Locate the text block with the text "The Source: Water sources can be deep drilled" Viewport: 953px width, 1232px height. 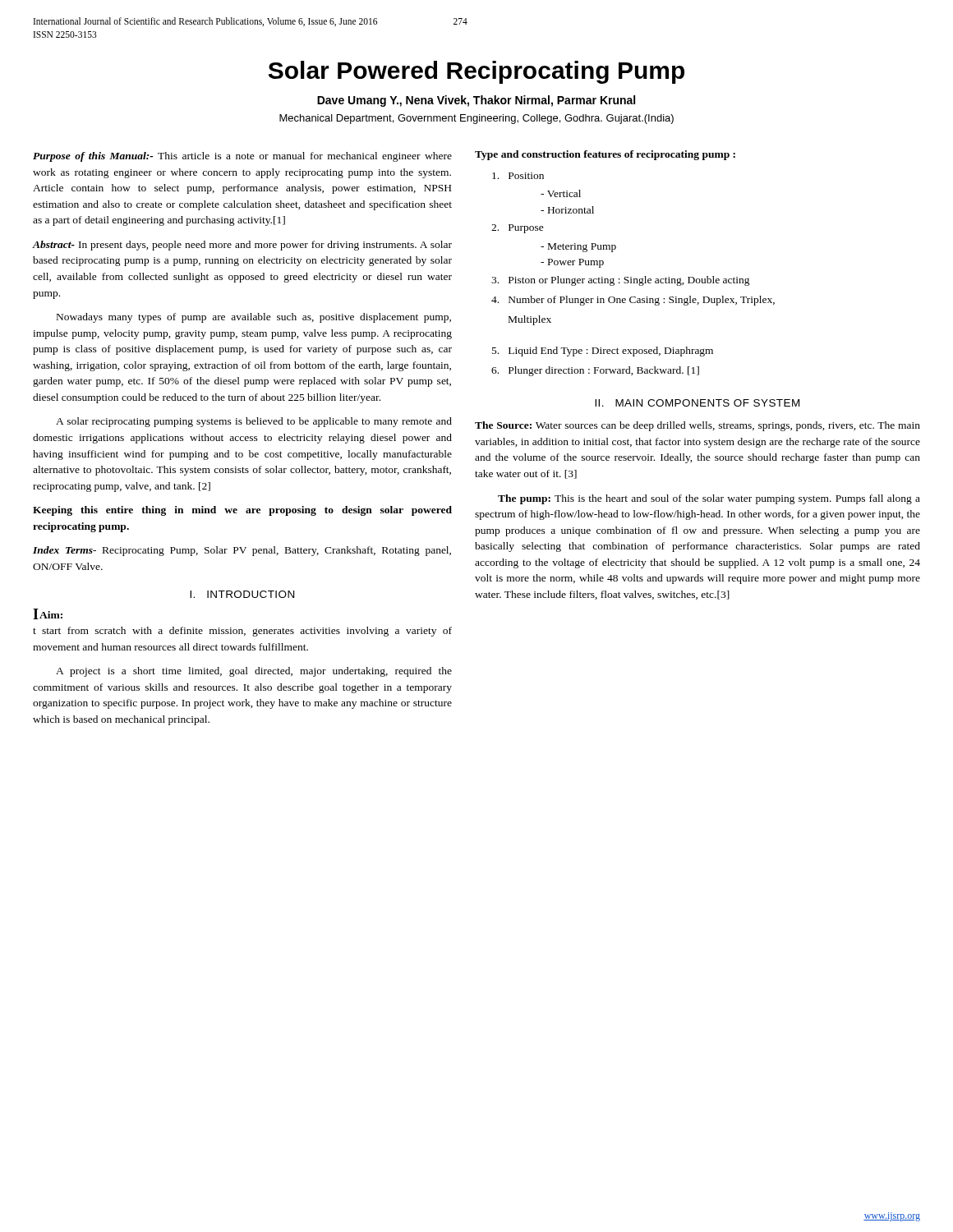(698, 449)
